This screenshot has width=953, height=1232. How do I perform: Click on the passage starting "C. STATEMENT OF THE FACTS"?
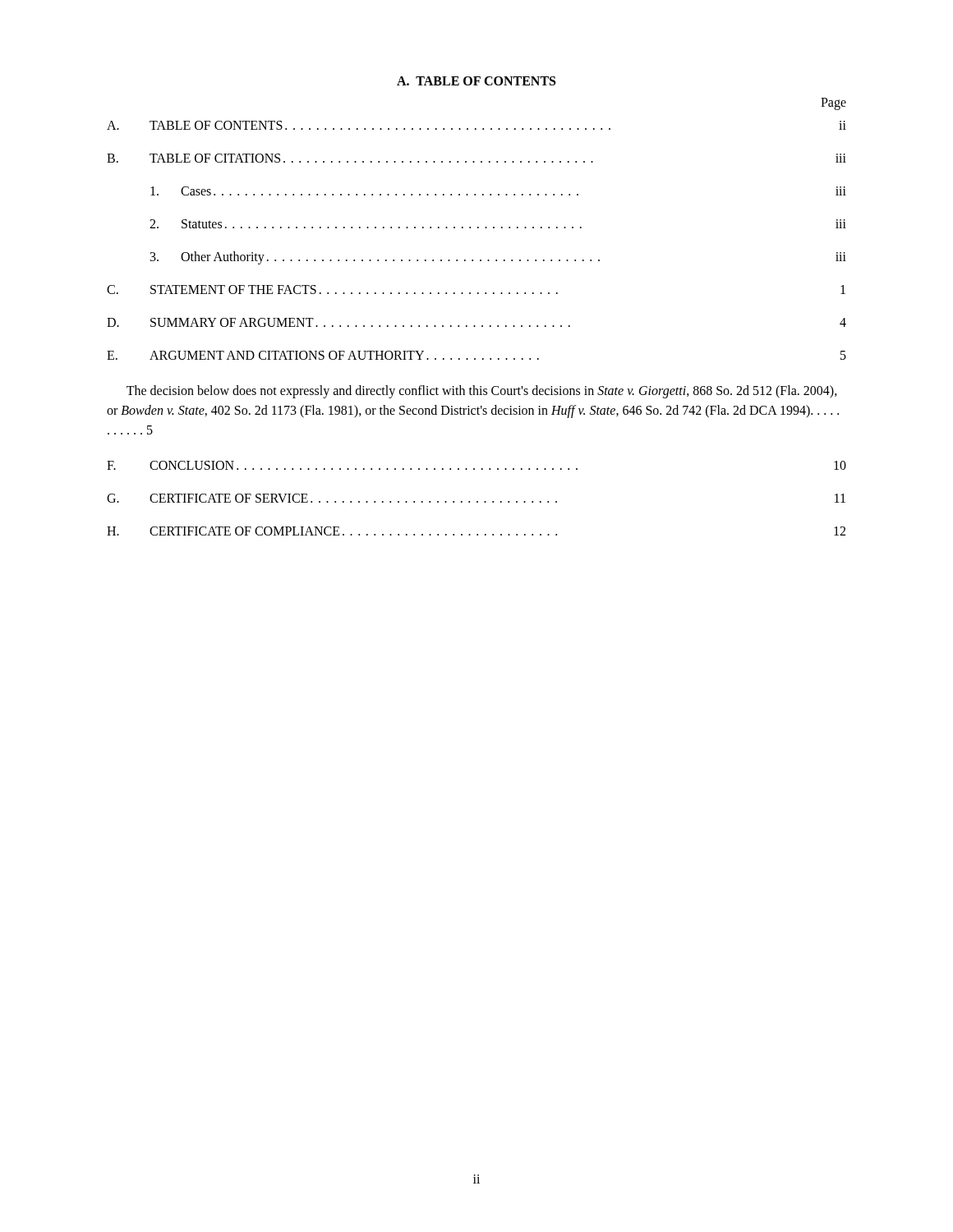[x=476, y=290]
